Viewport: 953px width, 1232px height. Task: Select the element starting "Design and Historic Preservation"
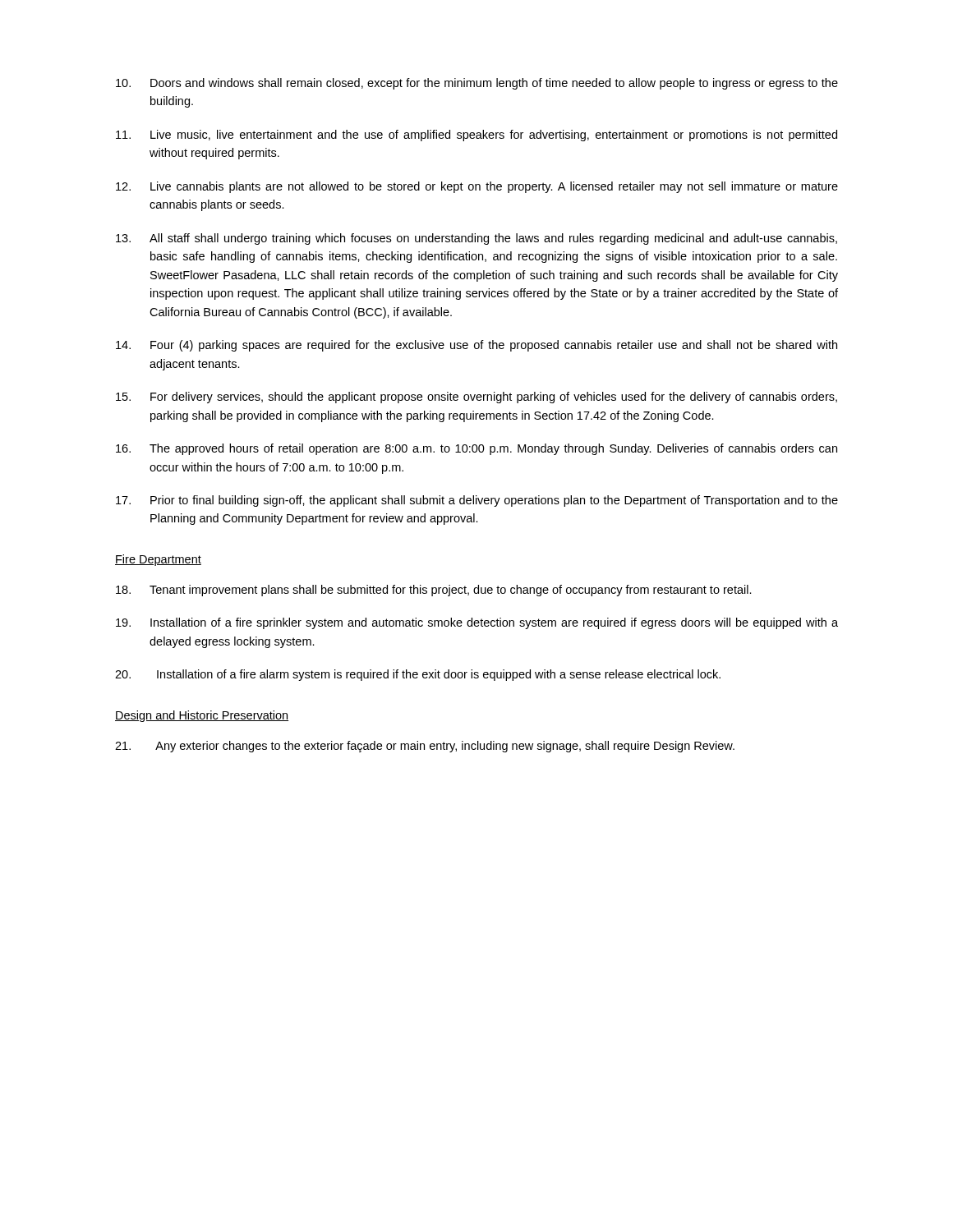point(202,715)
